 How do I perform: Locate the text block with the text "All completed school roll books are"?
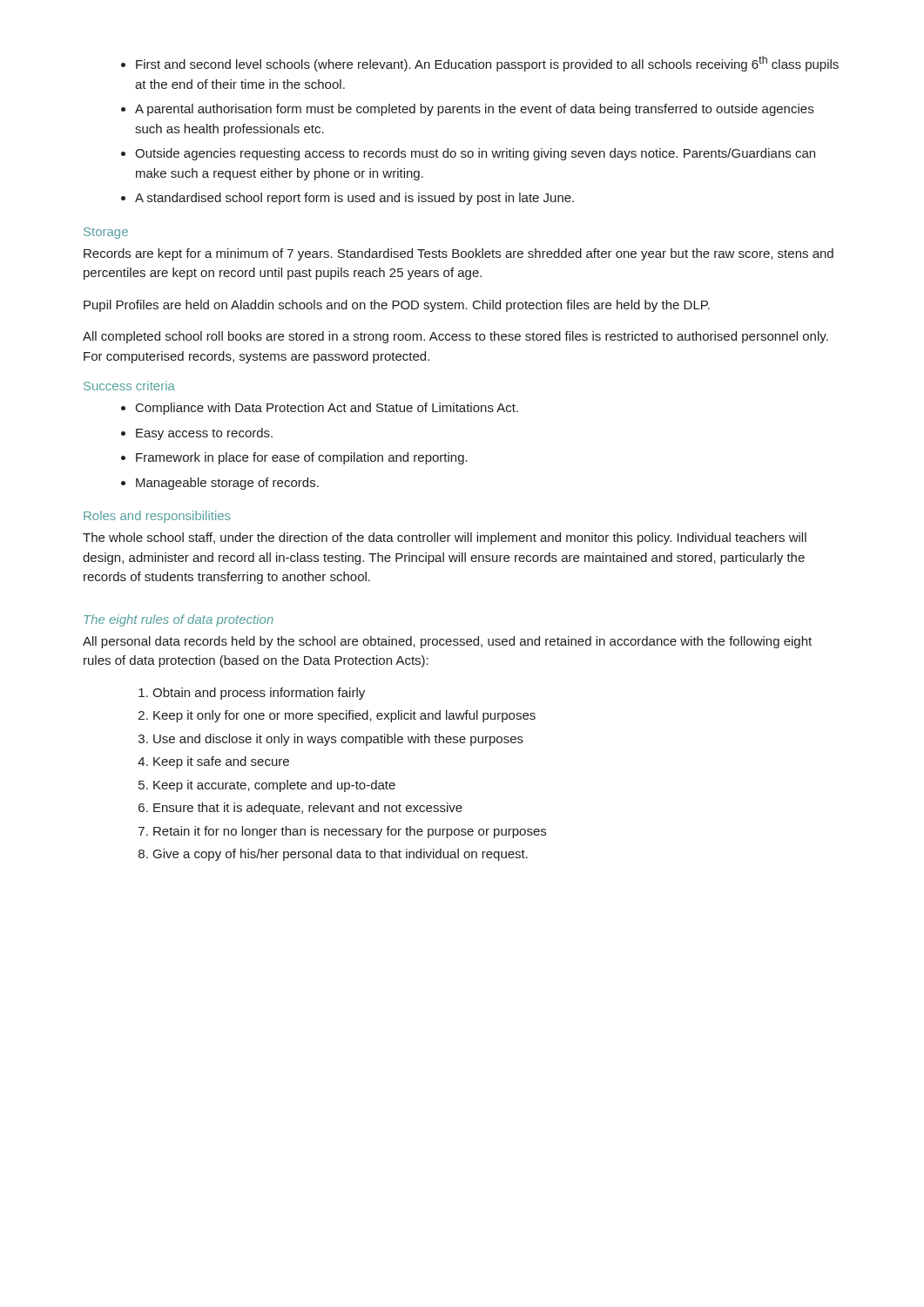(456, 346)
